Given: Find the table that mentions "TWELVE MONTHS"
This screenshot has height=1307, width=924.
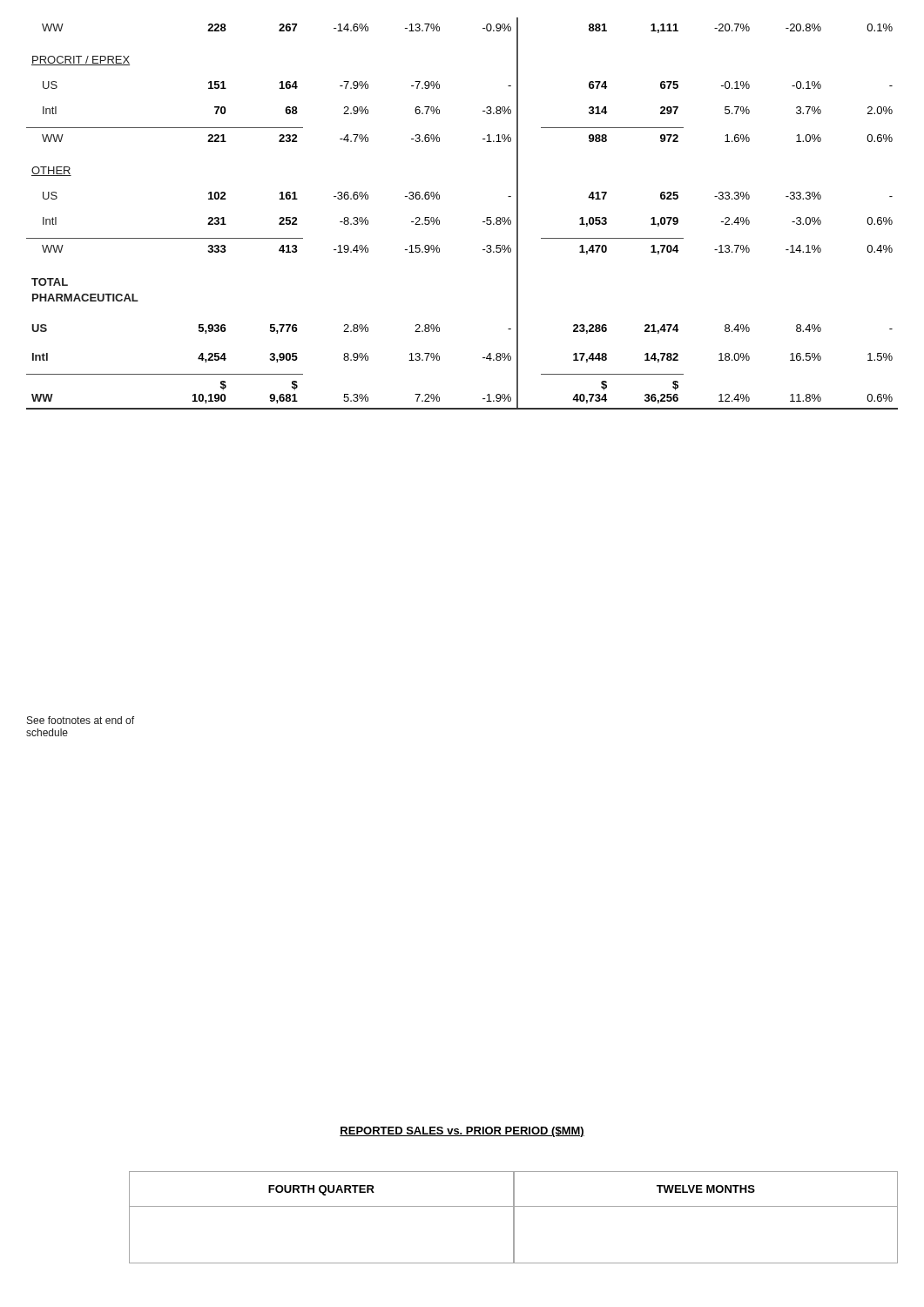Looking at the screenshot, I should (513, 1217).
